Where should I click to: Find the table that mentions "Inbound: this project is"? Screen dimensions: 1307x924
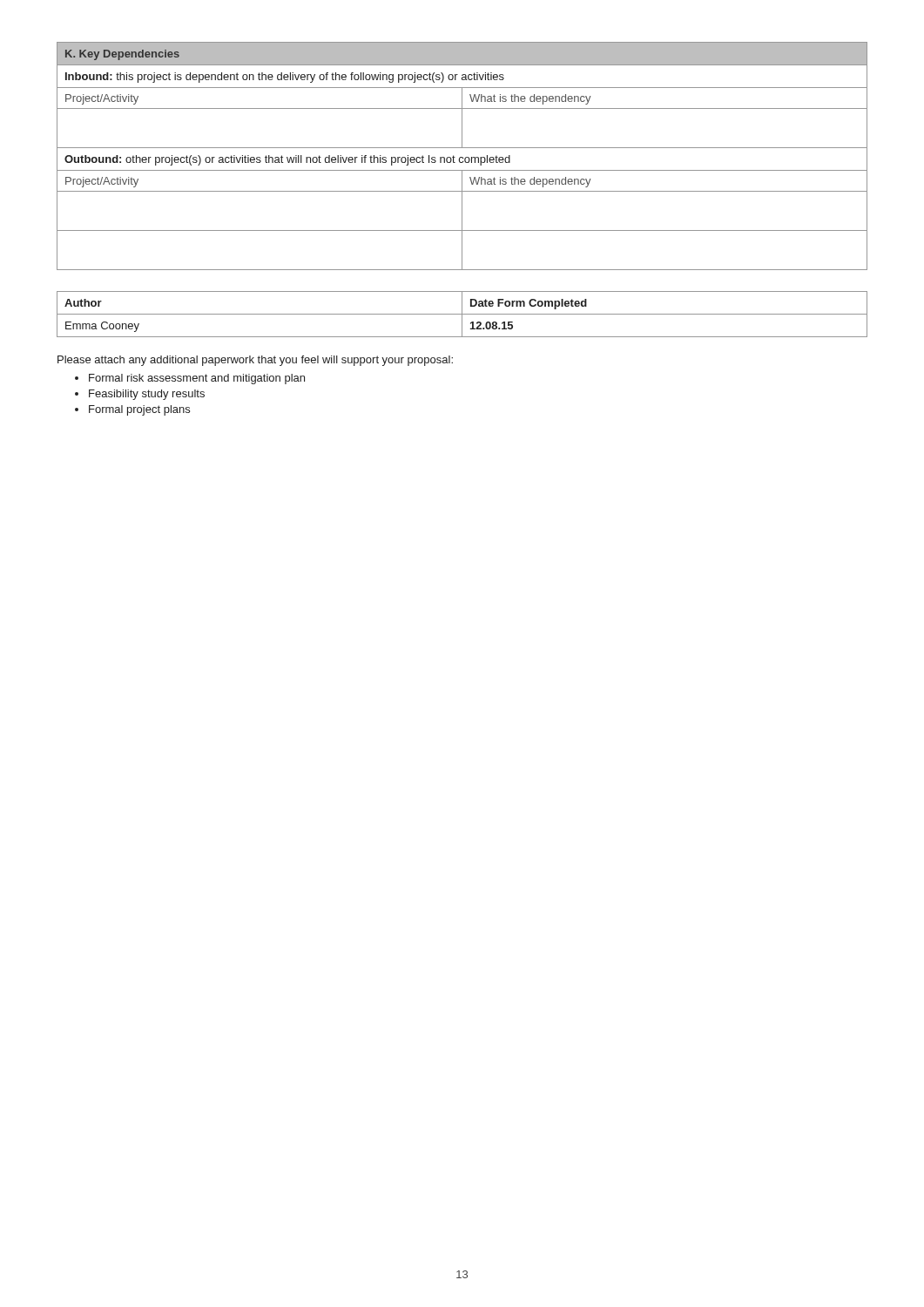click(462, 156)
